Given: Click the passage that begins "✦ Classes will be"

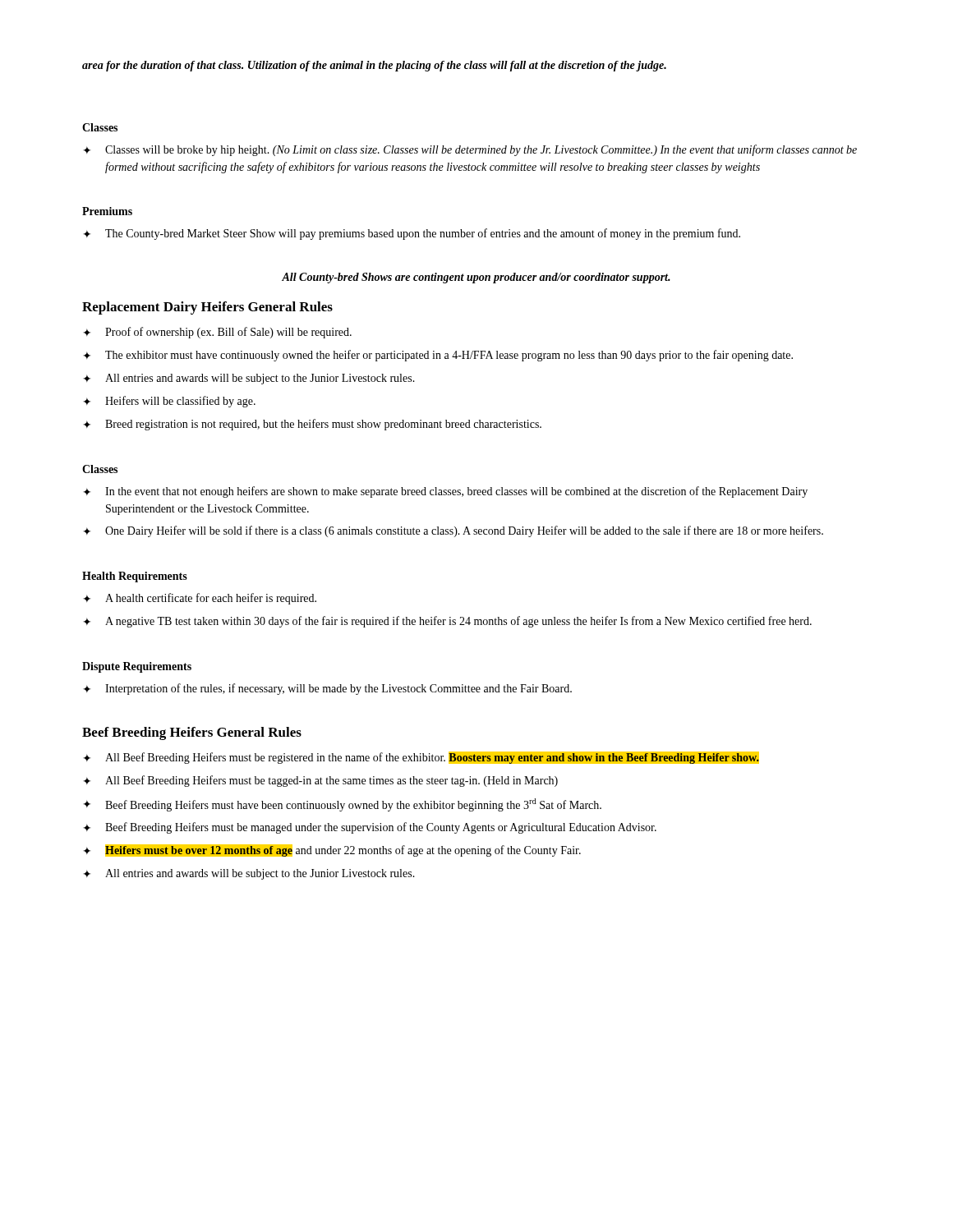Looking at the screenshot, I should (476, 159).
